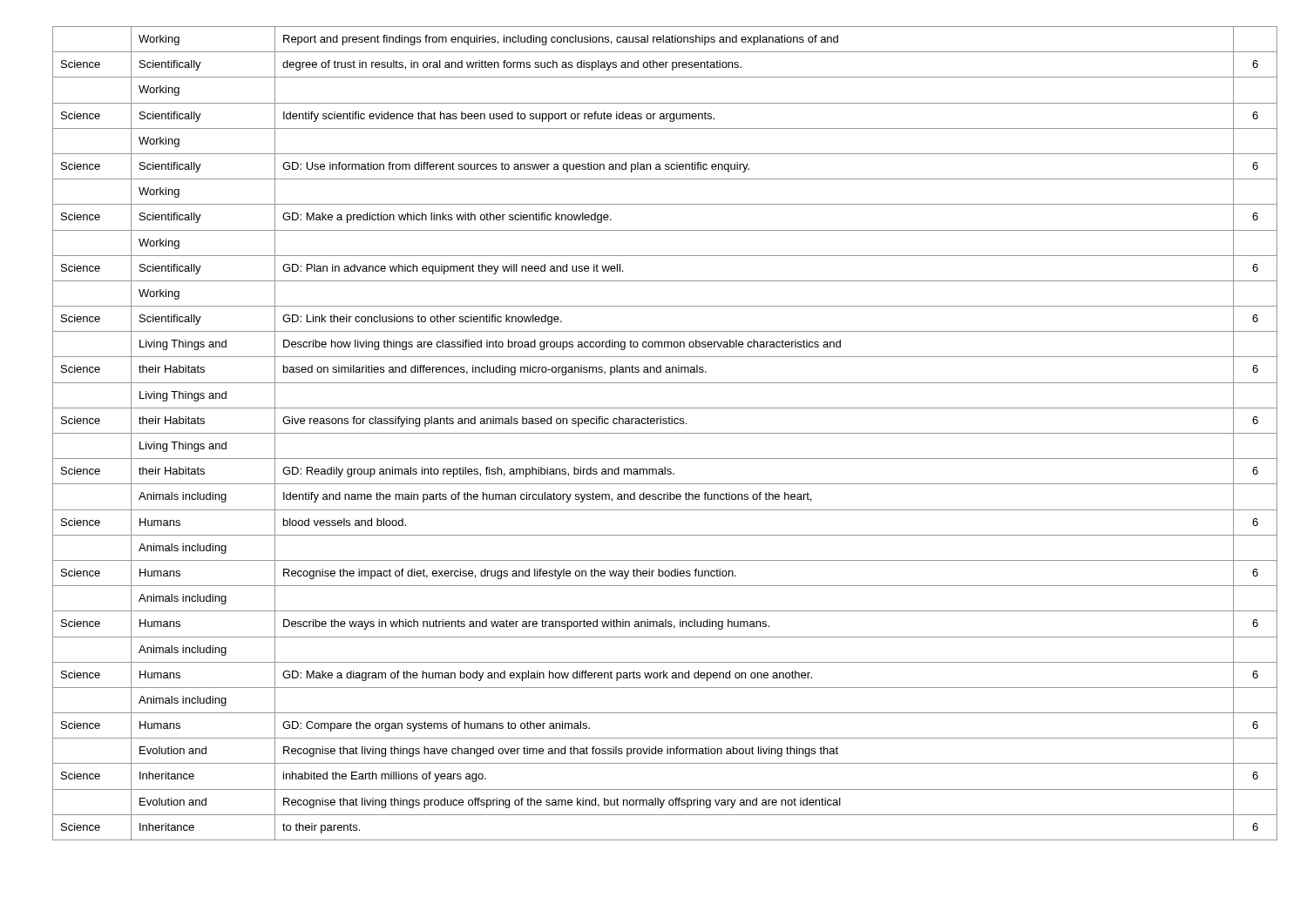1307x924 pixels.
Task: Click on the table containing "Evolution and"
Action: click(x=654, y=433)
